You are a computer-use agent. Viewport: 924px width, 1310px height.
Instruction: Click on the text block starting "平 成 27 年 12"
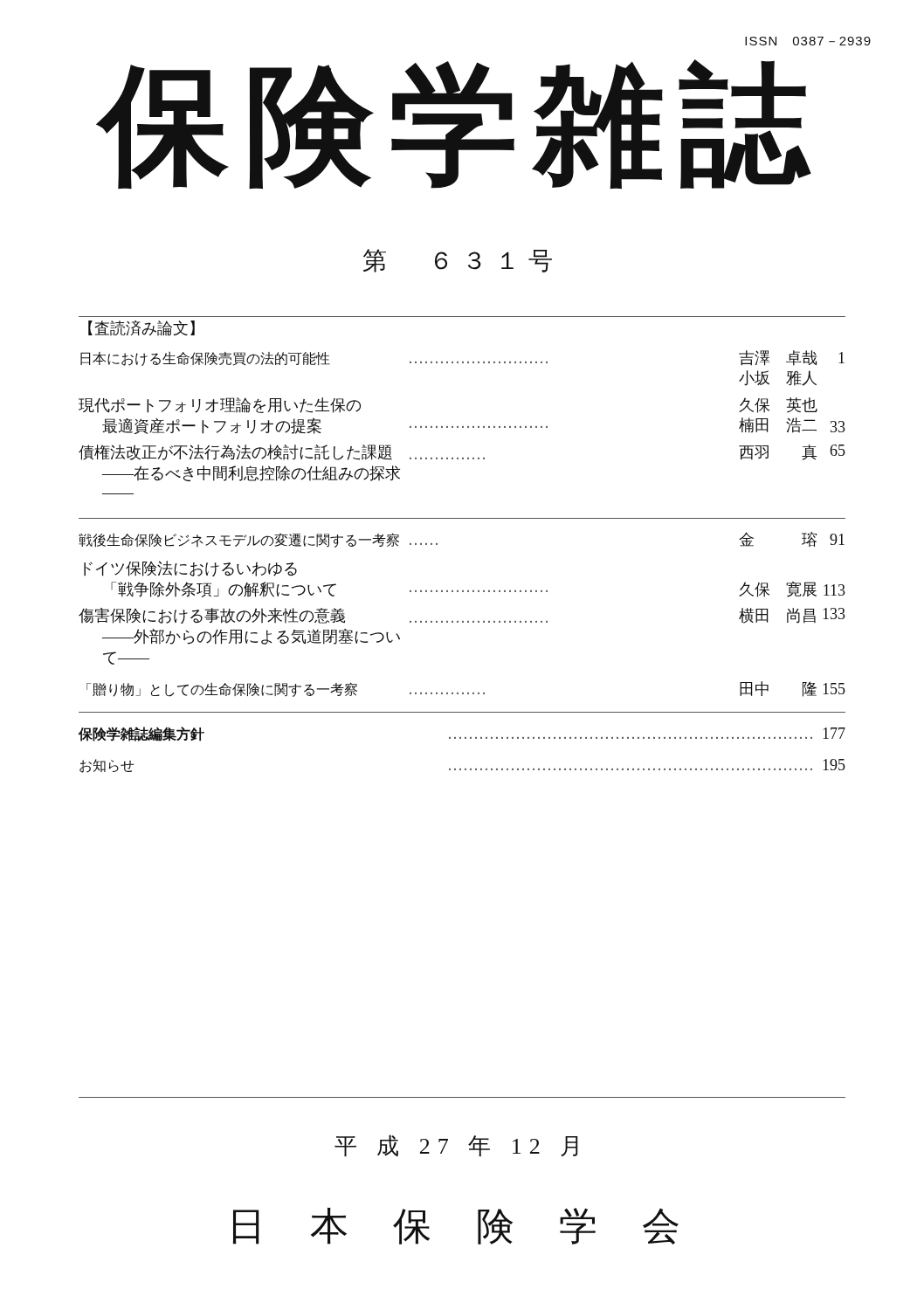click(462, 1146)
